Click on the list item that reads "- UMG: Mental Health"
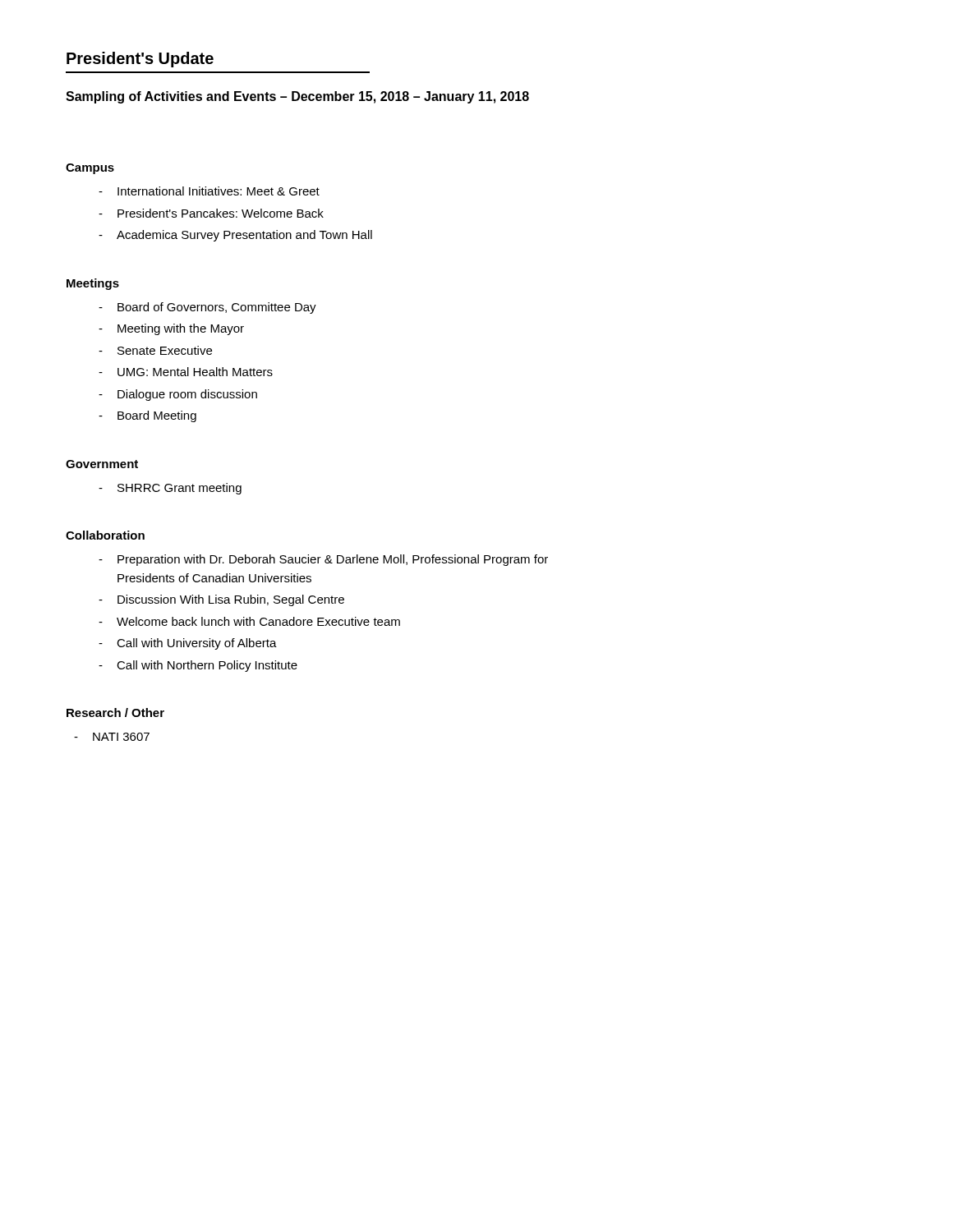 (186, 372)
